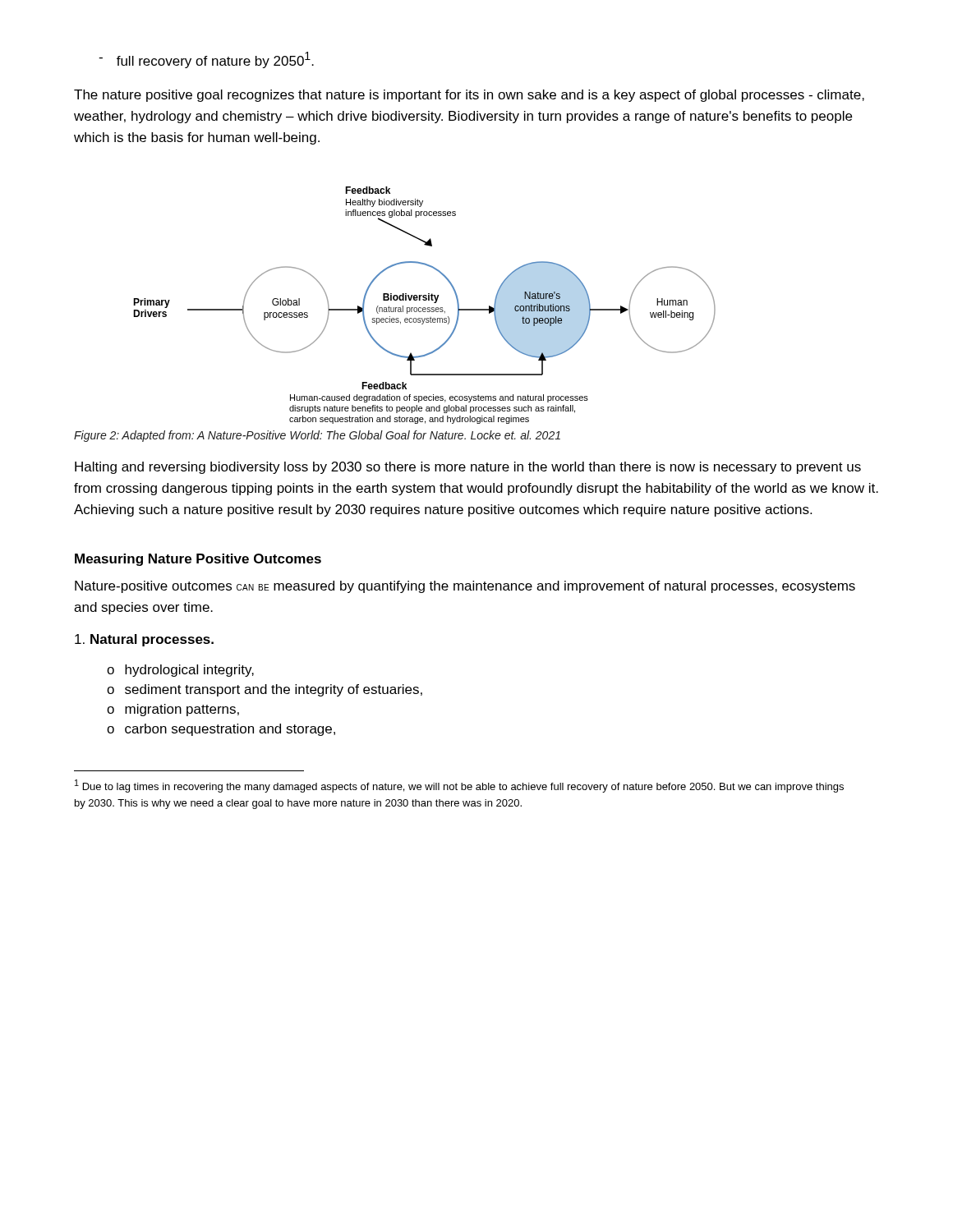
Task: Select the list item with the text "Natural processes."
Action: [x=144, y=640]
